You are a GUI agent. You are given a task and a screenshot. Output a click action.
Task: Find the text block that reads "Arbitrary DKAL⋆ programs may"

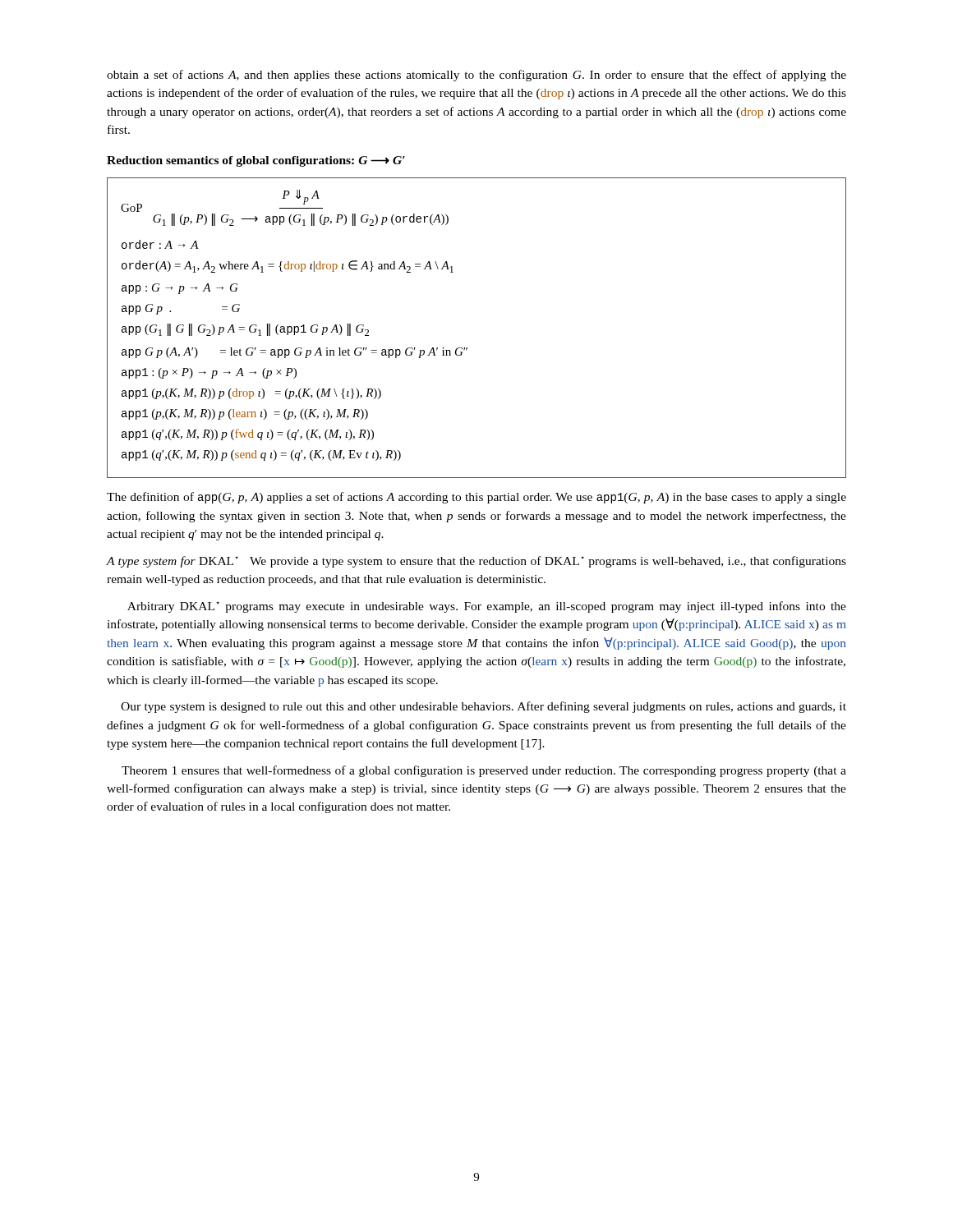tap(476, 642)
